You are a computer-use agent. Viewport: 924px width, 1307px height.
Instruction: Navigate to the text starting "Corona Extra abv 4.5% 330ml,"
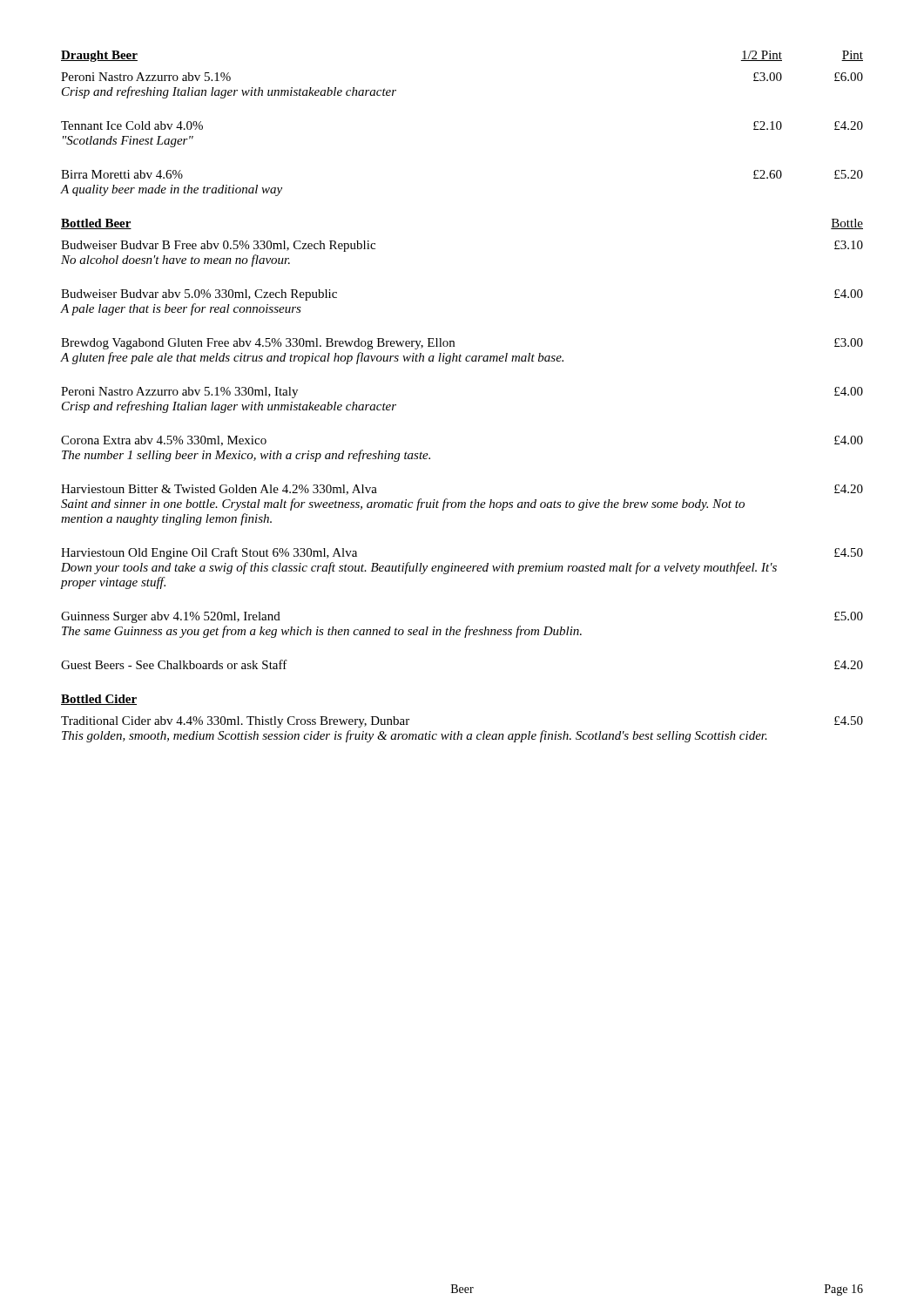425,448
